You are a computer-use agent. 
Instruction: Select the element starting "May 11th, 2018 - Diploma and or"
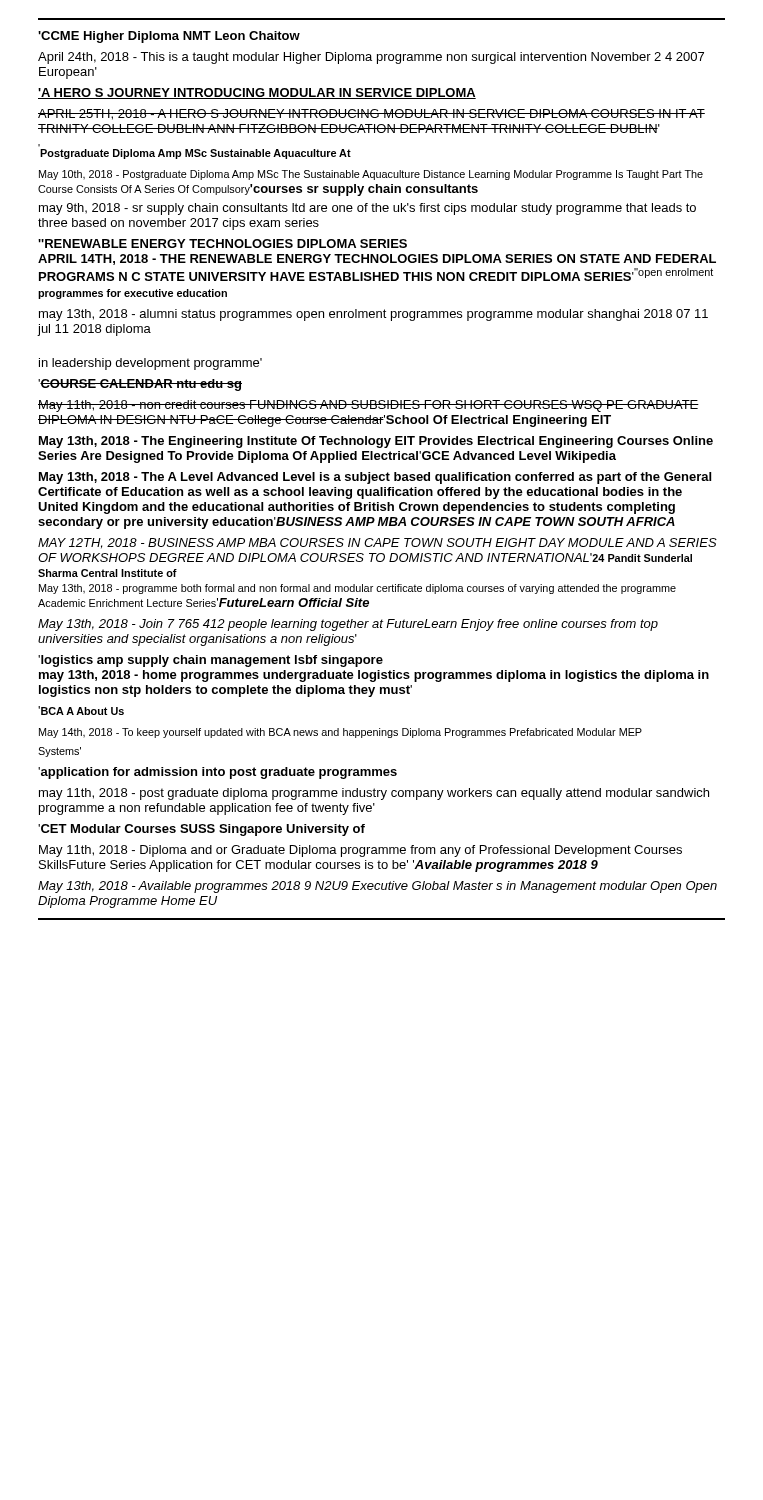[382, 857]
